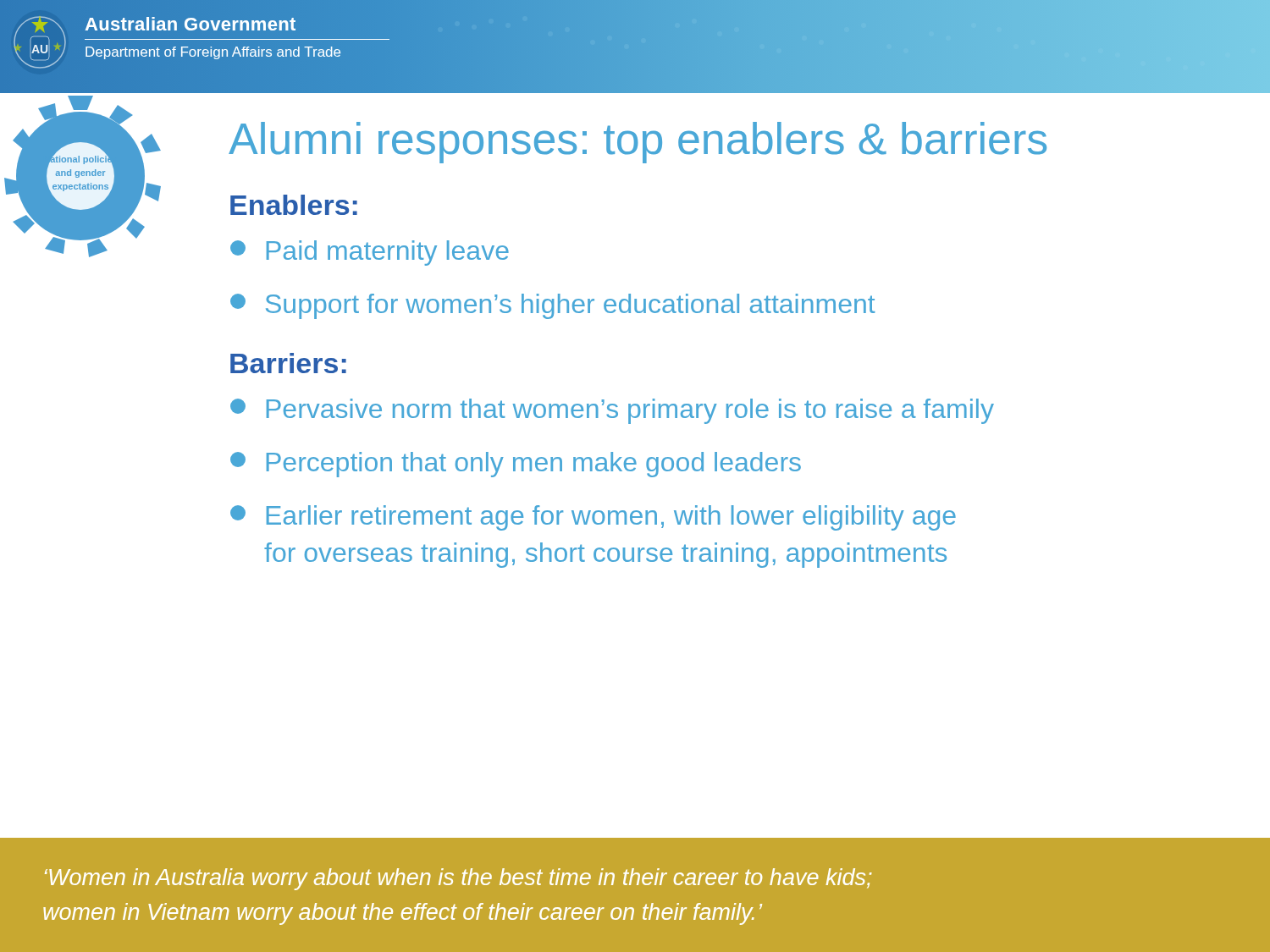Image resolution: width=1270 pixels, height=952 pixels.
Task: Click on the list item with the text "Pervasive norm that women’s primary role is to"
Action: pyautogui.click(x=611, y=409)
